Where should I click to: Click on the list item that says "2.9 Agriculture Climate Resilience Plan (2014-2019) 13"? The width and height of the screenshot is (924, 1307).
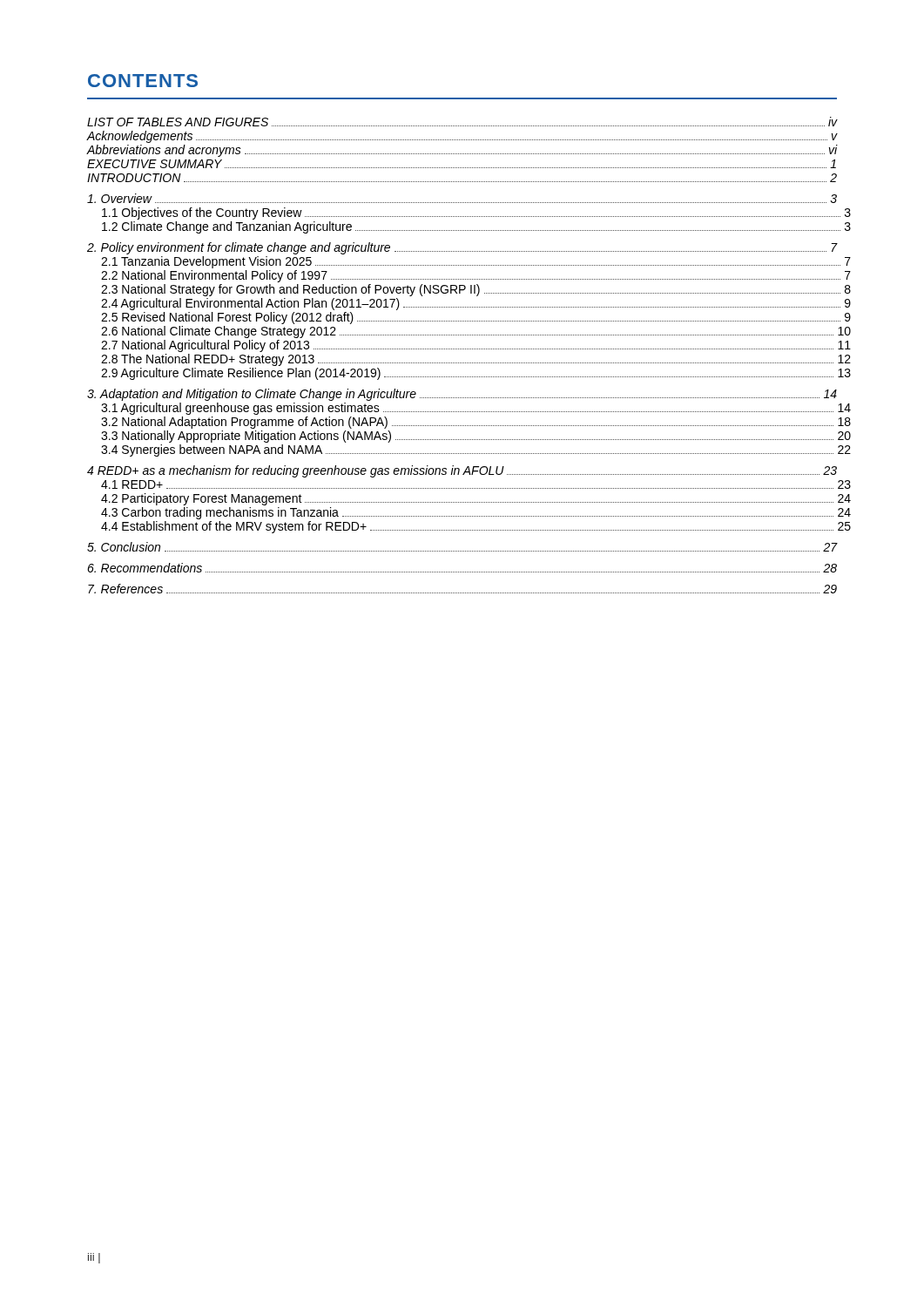(x=462, y=373)
